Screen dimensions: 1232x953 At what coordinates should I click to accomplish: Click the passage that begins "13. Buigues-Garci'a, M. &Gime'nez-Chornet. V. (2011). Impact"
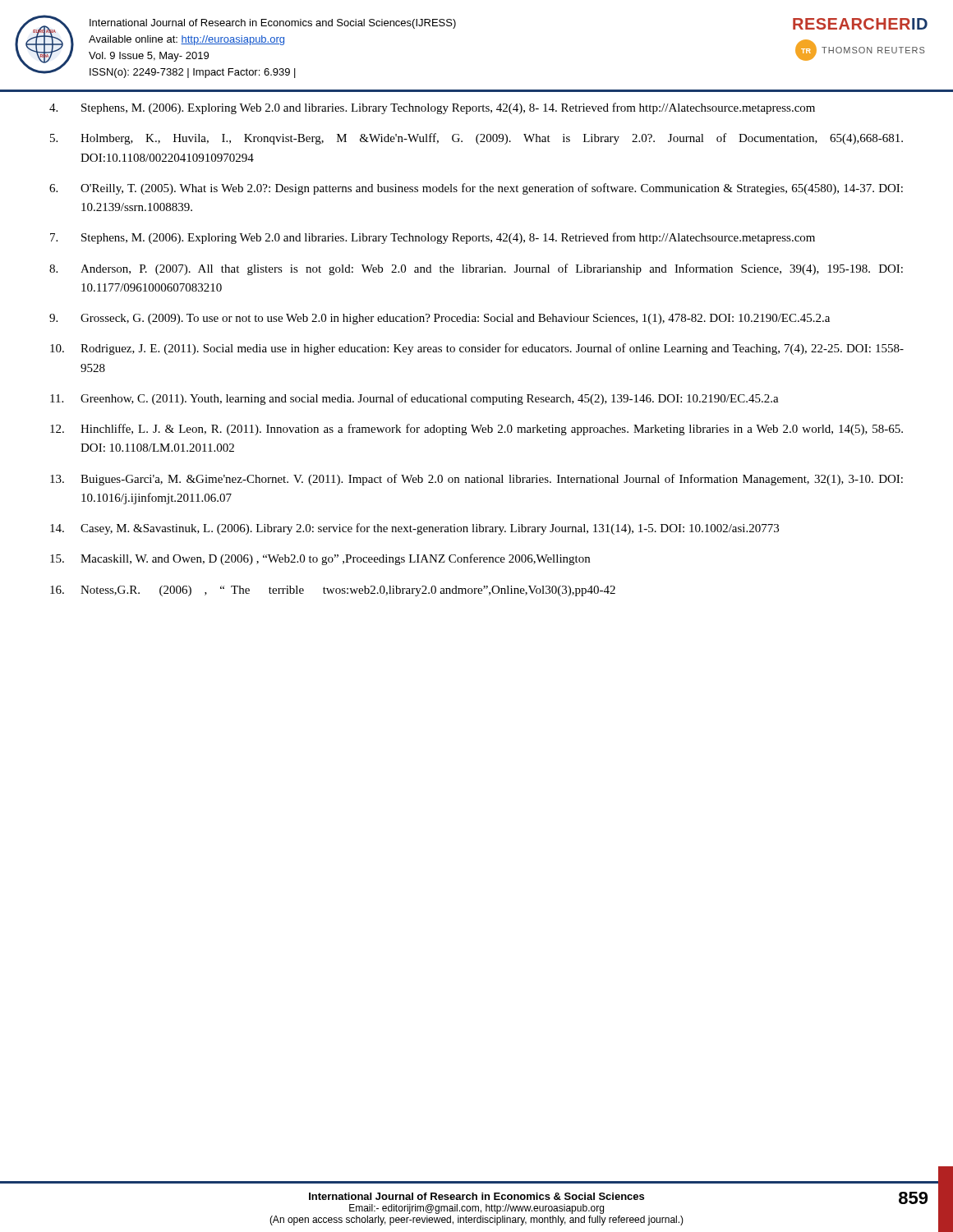(x=476, y=488)
